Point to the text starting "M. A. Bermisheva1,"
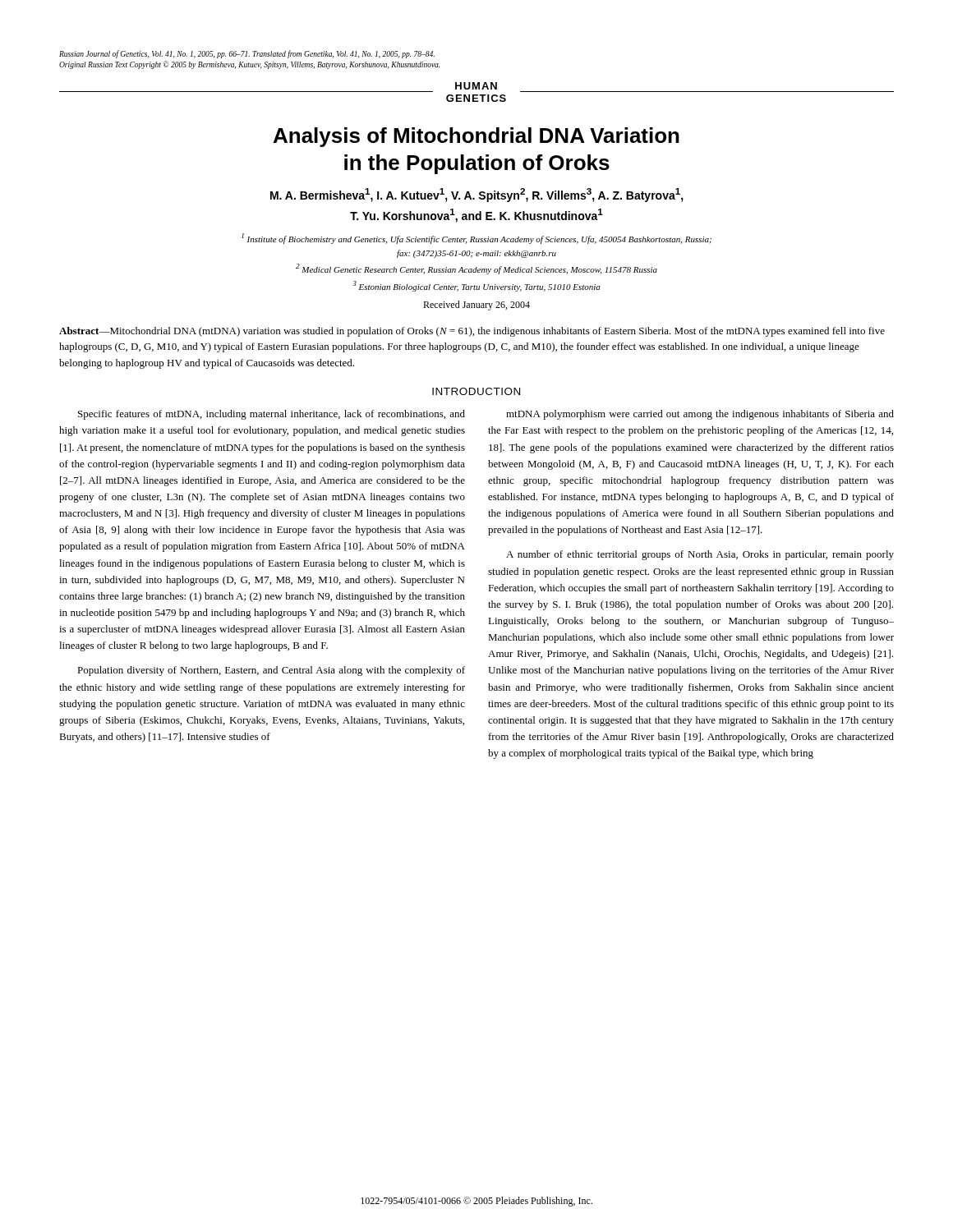The width and height of the screenshot is (953, 1232). coord(476,204)
